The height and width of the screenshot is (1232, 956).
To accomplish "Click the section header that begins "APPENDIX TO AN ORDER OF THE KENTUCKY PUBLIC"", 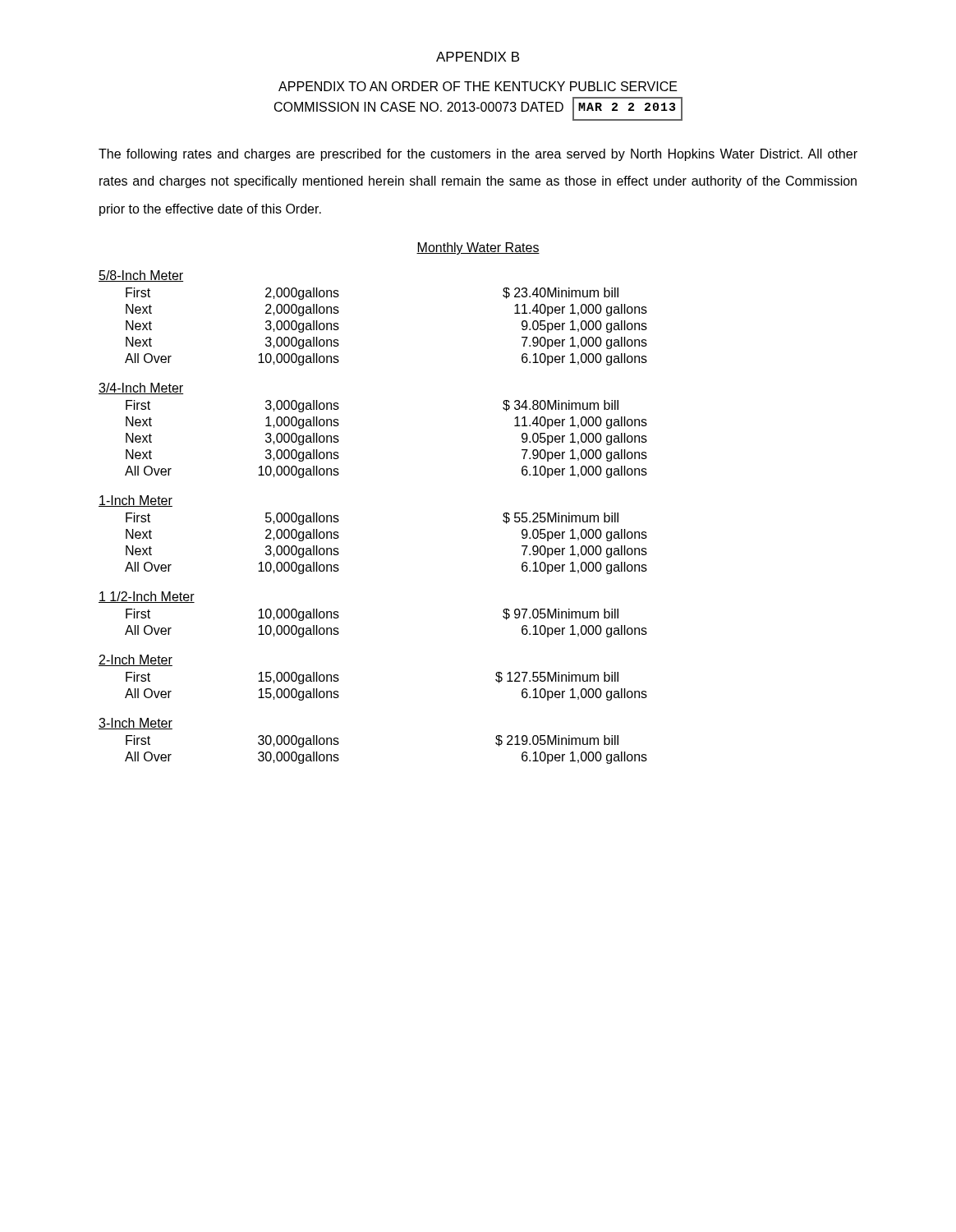I will [478, 100].
